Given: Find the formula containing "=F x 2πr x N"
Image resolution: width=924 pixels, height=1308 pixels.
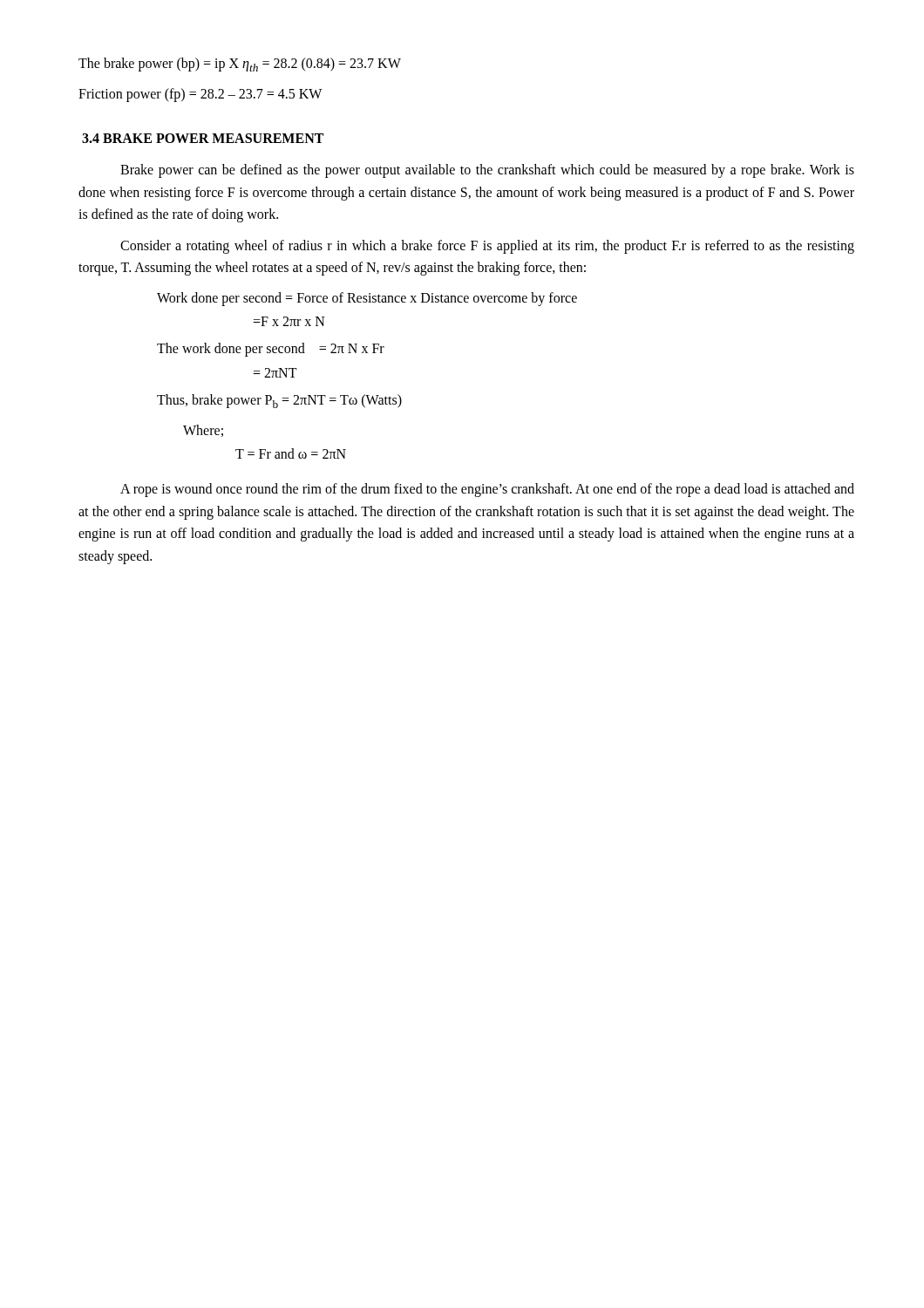Looking at the screenshot, I should point(289,322).
